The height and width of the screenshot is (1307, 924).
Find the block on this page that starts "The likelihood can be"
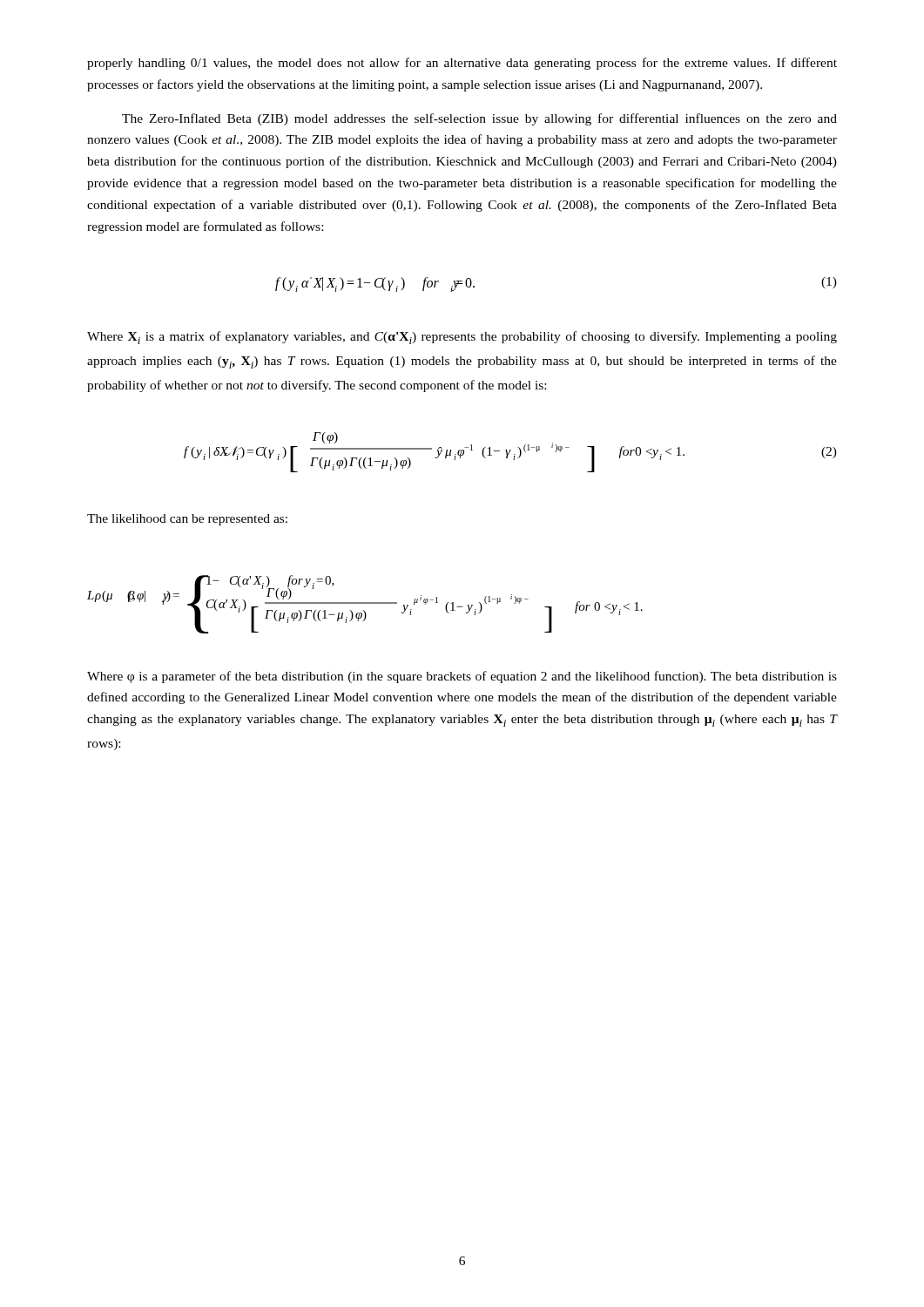pos(187,520)
